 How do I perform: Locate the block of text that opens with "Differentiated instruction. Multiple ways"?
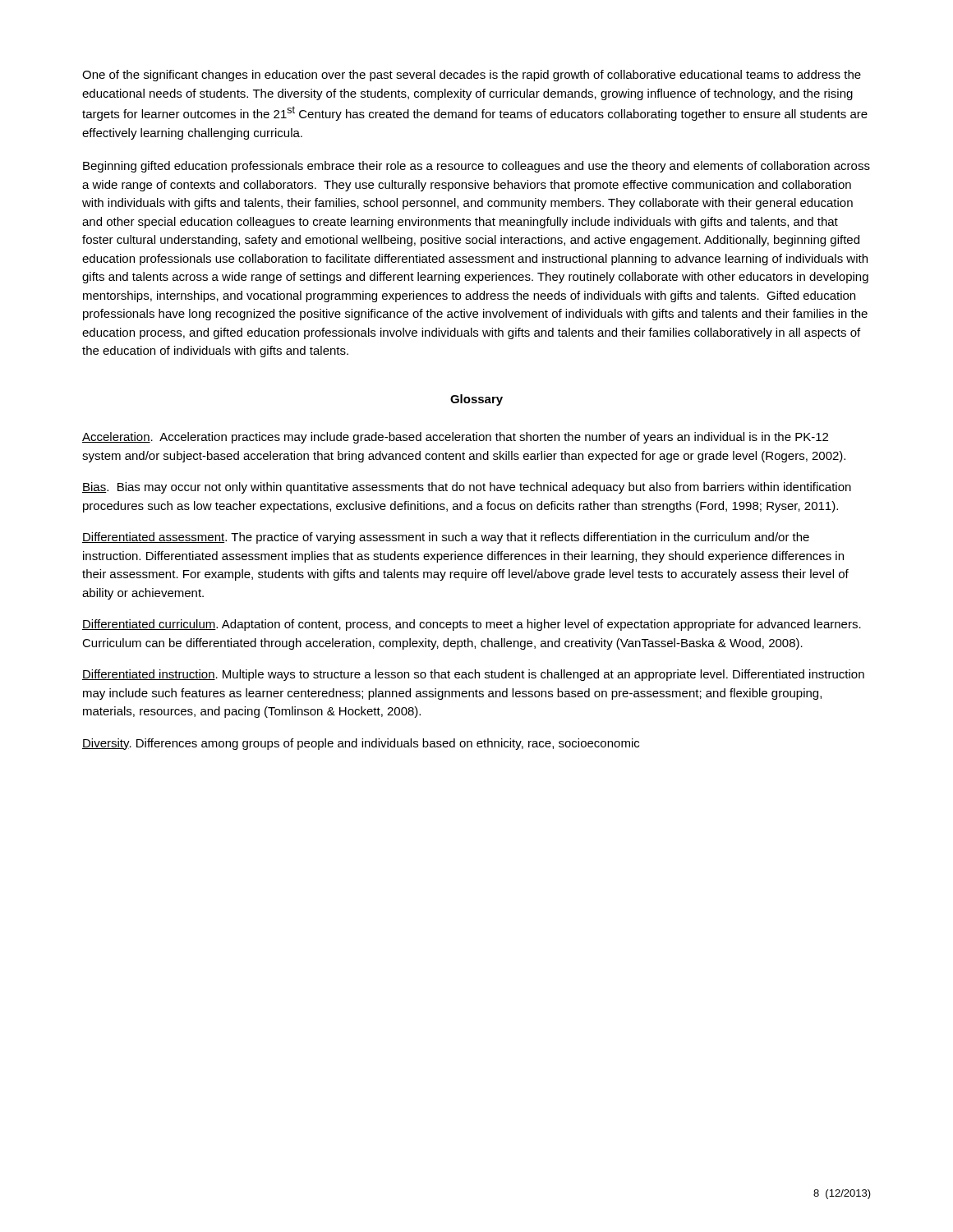(x=476, y=693)
